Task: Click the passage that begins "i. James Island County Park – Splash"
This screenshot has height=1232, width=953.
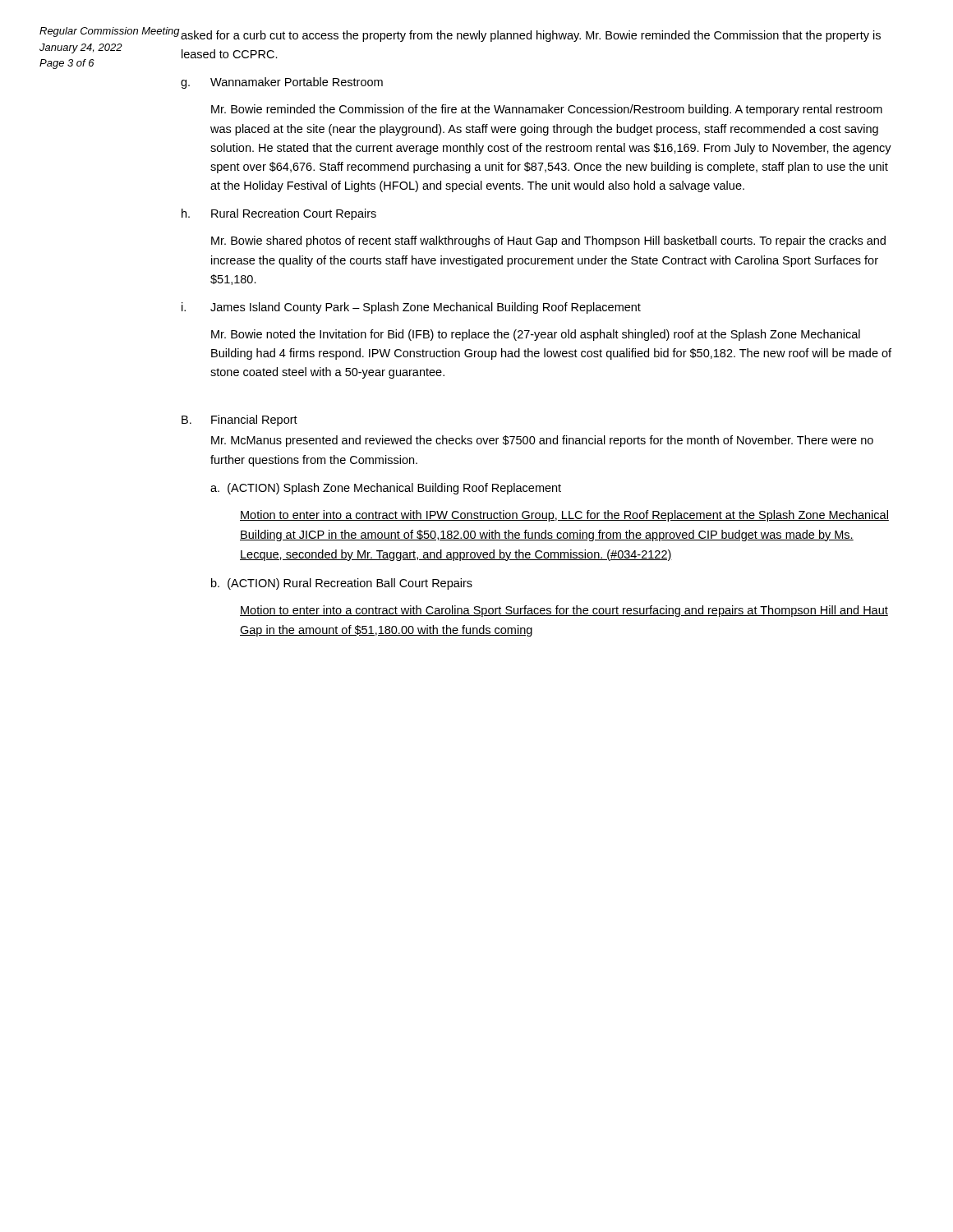Action: (538, 307)
